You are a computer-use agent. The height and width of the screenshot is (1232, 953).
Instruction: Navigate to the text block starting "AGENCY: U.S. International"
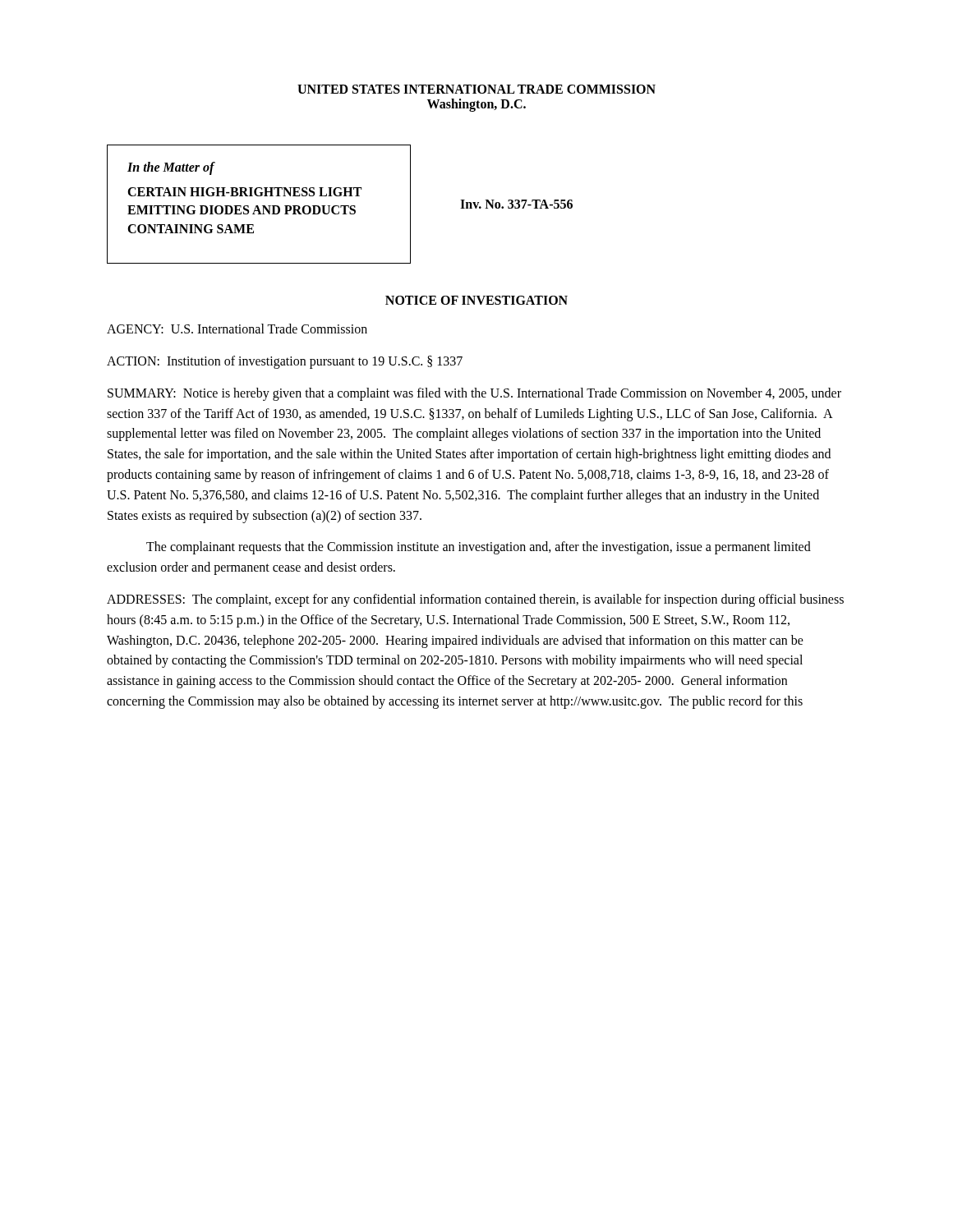(237, 329)
